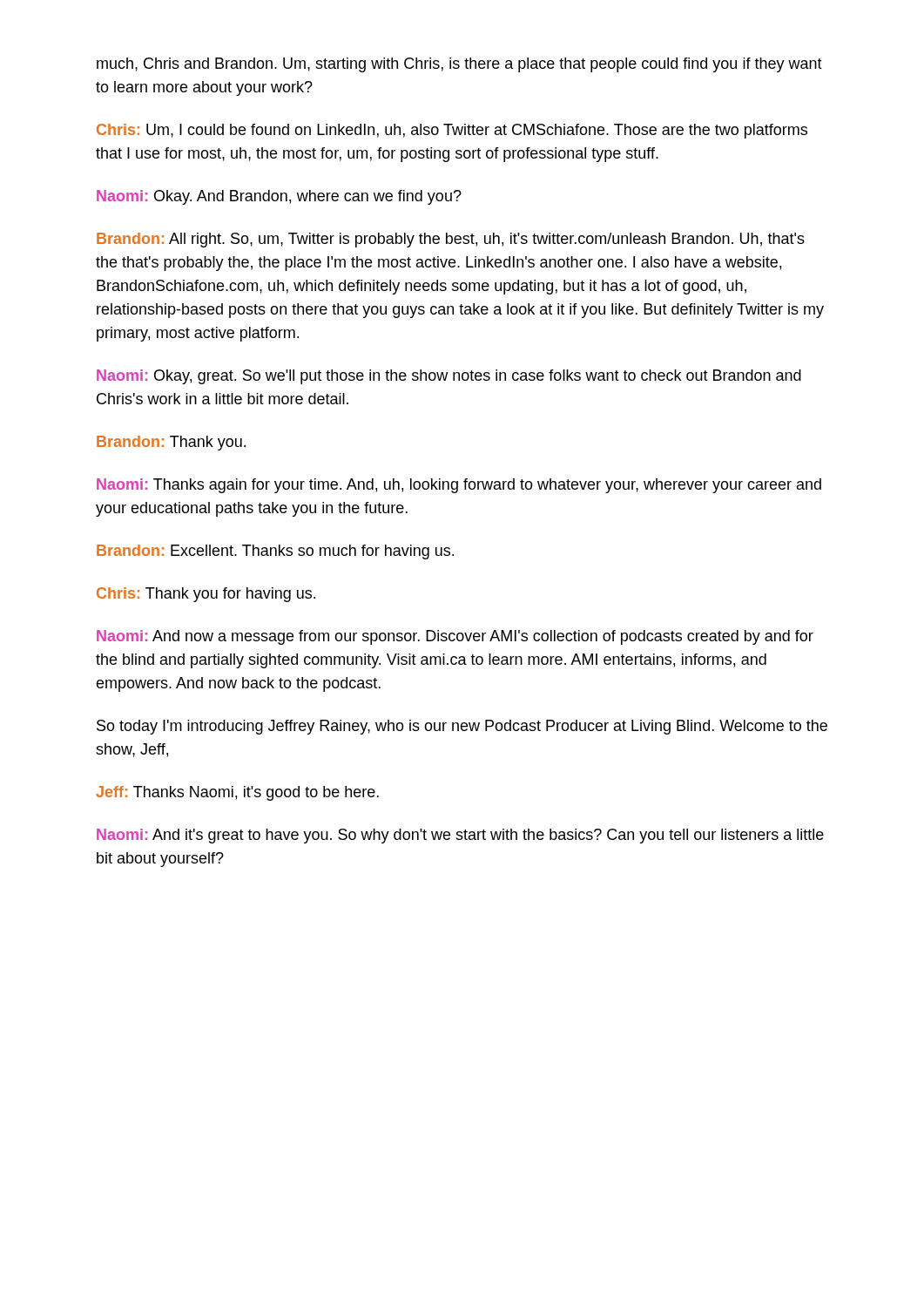
Task: Find the text block containing "Jeff: Thanks Naomi, it's"
Action: point(238,792)
